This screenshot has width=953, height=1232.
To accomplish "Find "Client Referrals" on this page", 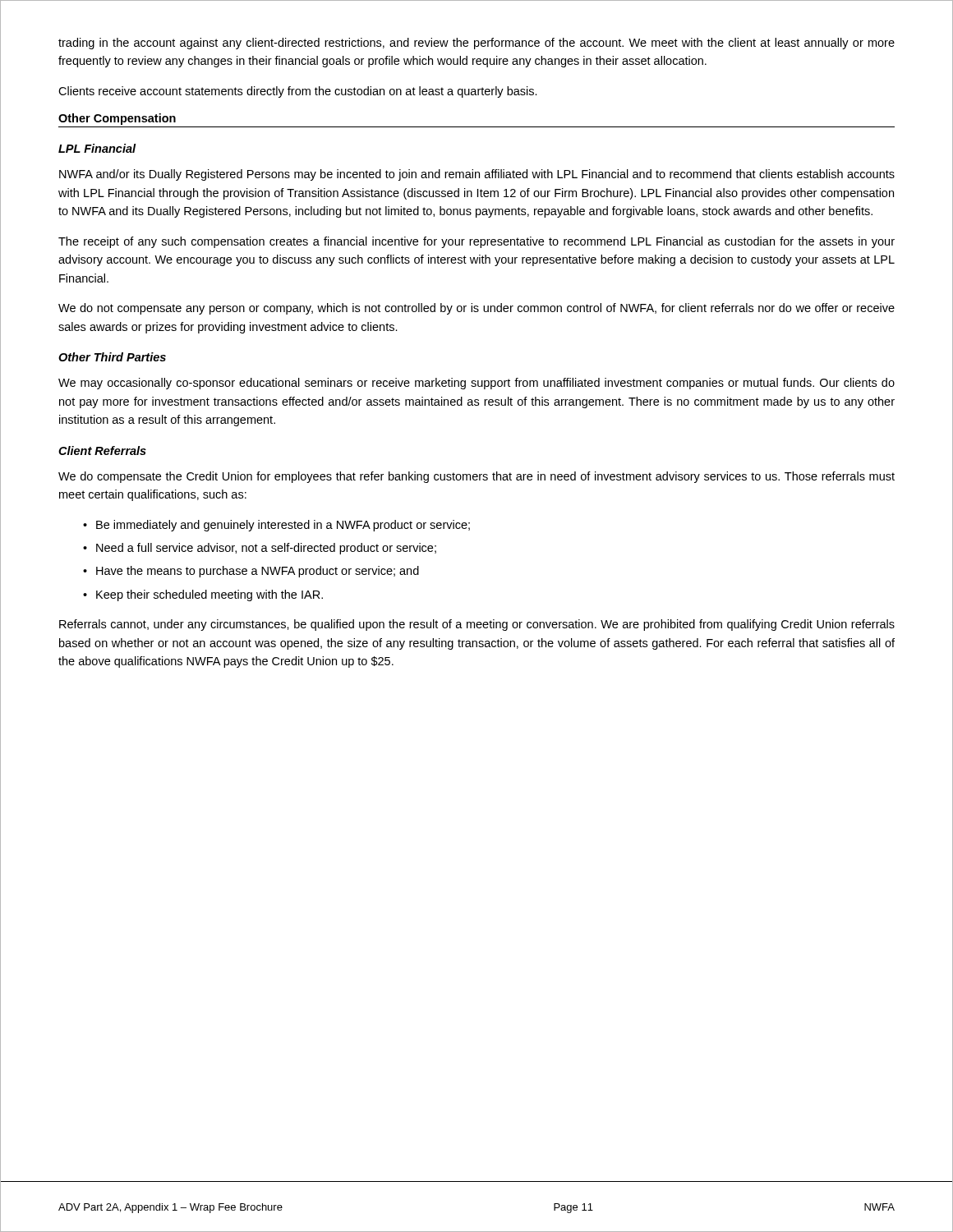I will (x=102, y=451).
